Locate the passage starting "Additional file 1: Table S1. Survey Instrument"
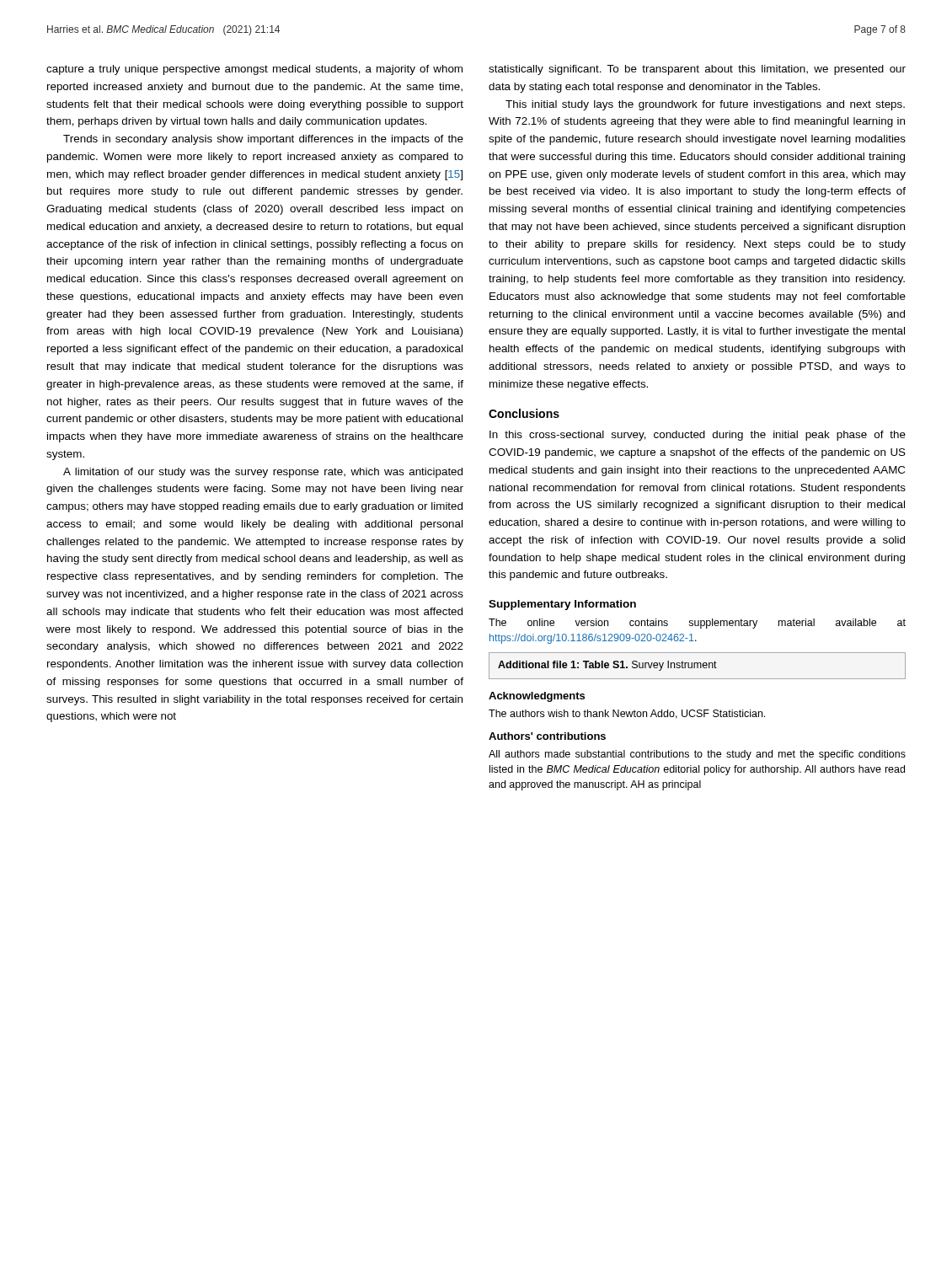Viewport: 952px width, 1264px height. pos(697,666)
